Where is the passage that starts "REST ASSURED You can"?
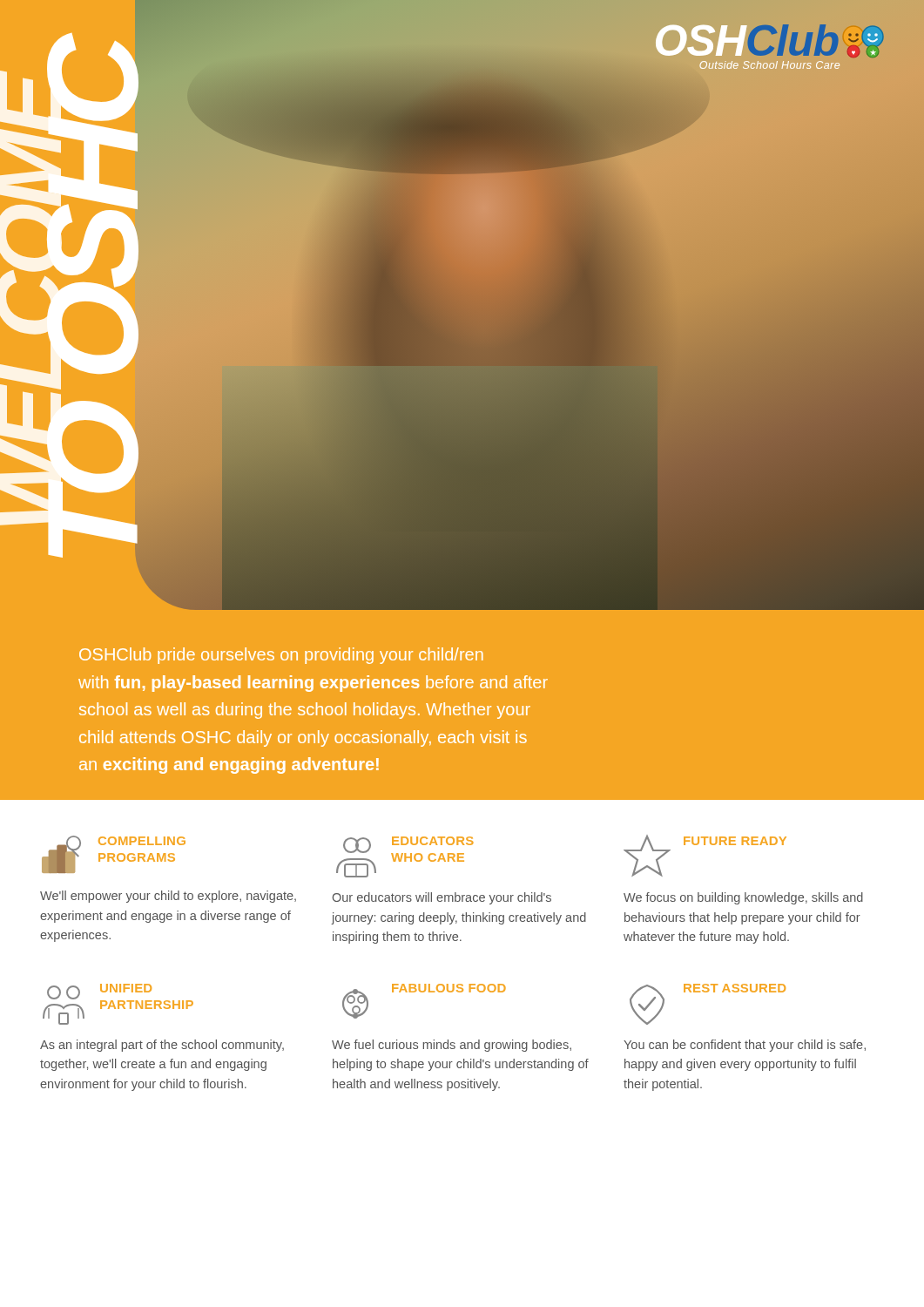 pos(754,1037)
